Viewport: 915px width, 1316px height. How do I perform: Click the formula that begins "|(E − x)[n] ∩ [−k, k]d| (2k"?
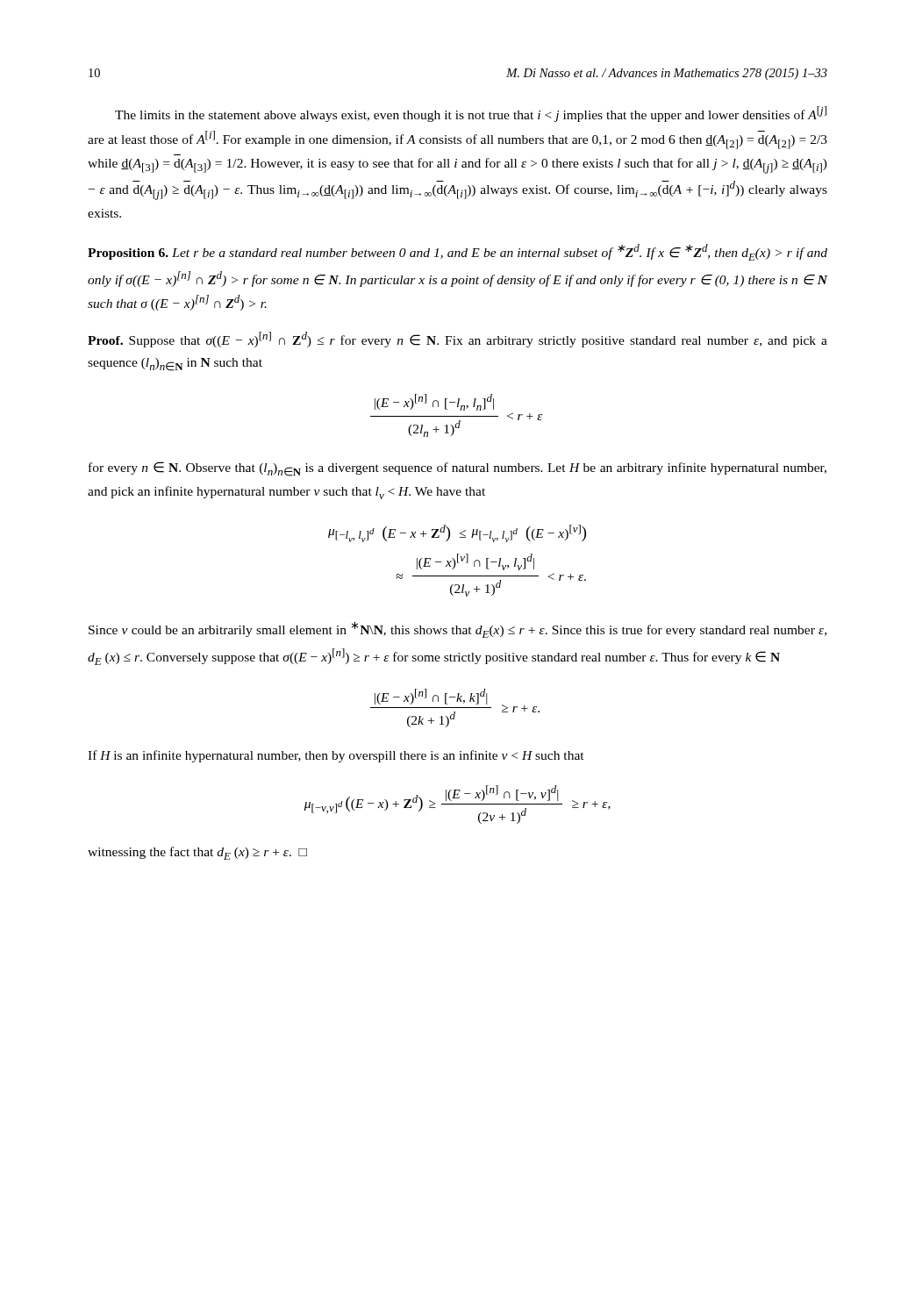[x=458, y=708]
